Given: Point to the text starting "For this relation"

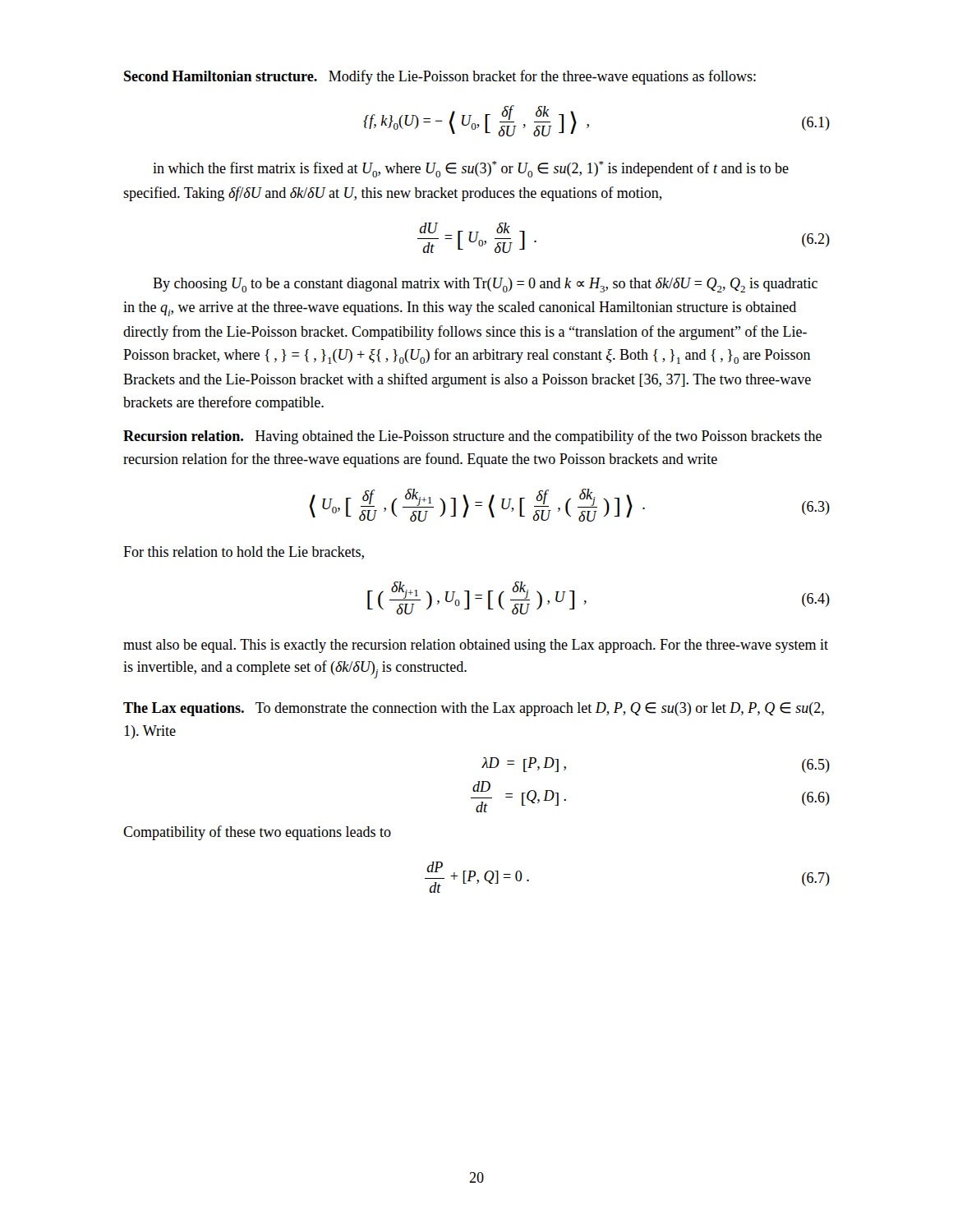Looking at the screenshot, I should coord(244,552).
